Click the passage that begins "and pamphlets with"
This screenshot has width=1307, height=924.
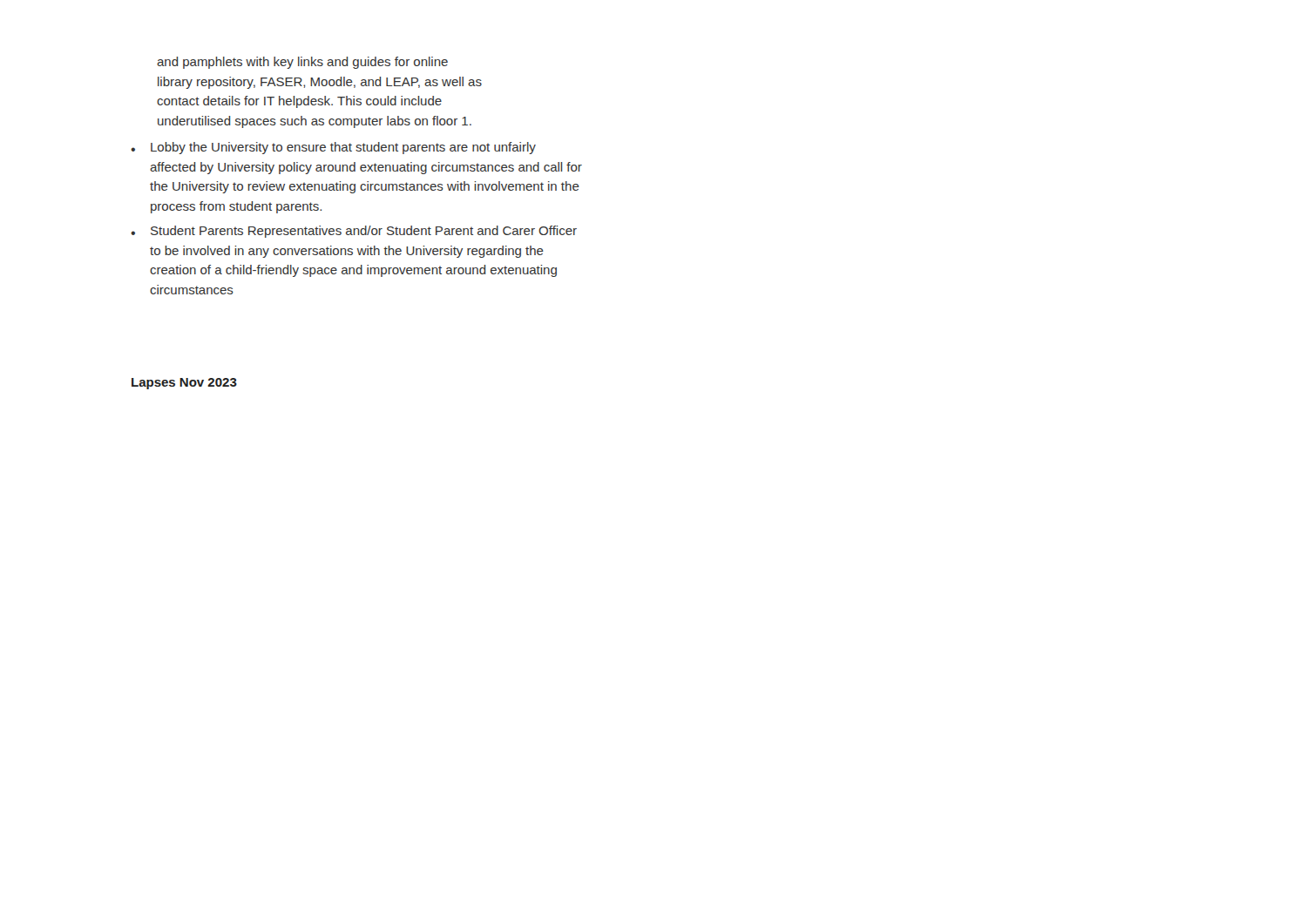tap(319, 91)
